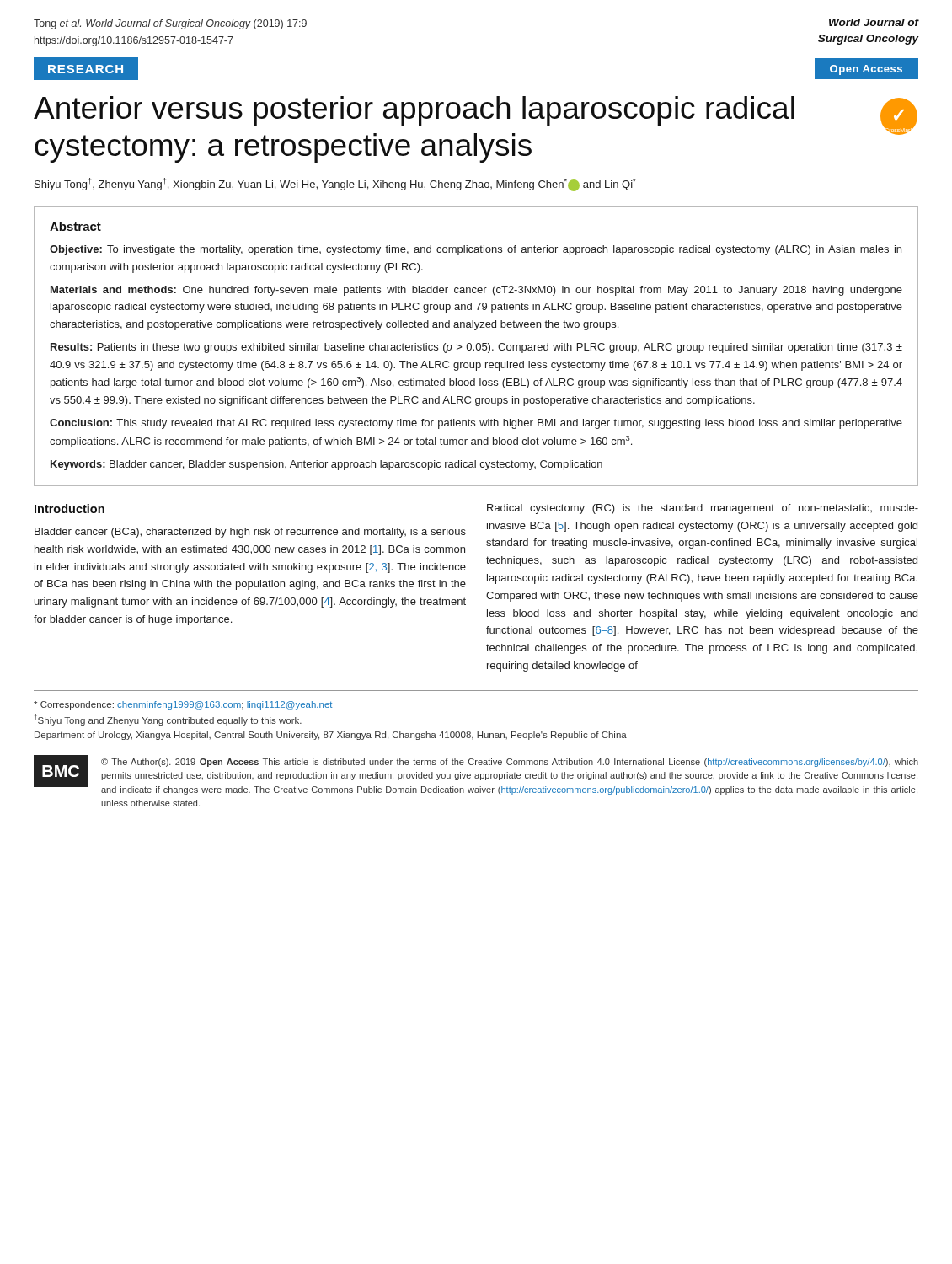Find the block on this page that starts "Correspondence: chenminfeng1999@163.com; linqi1112@yeah.net †Shiyu Tong and"
This screenshot has height=1264, width=952.
tap(330, 720)
